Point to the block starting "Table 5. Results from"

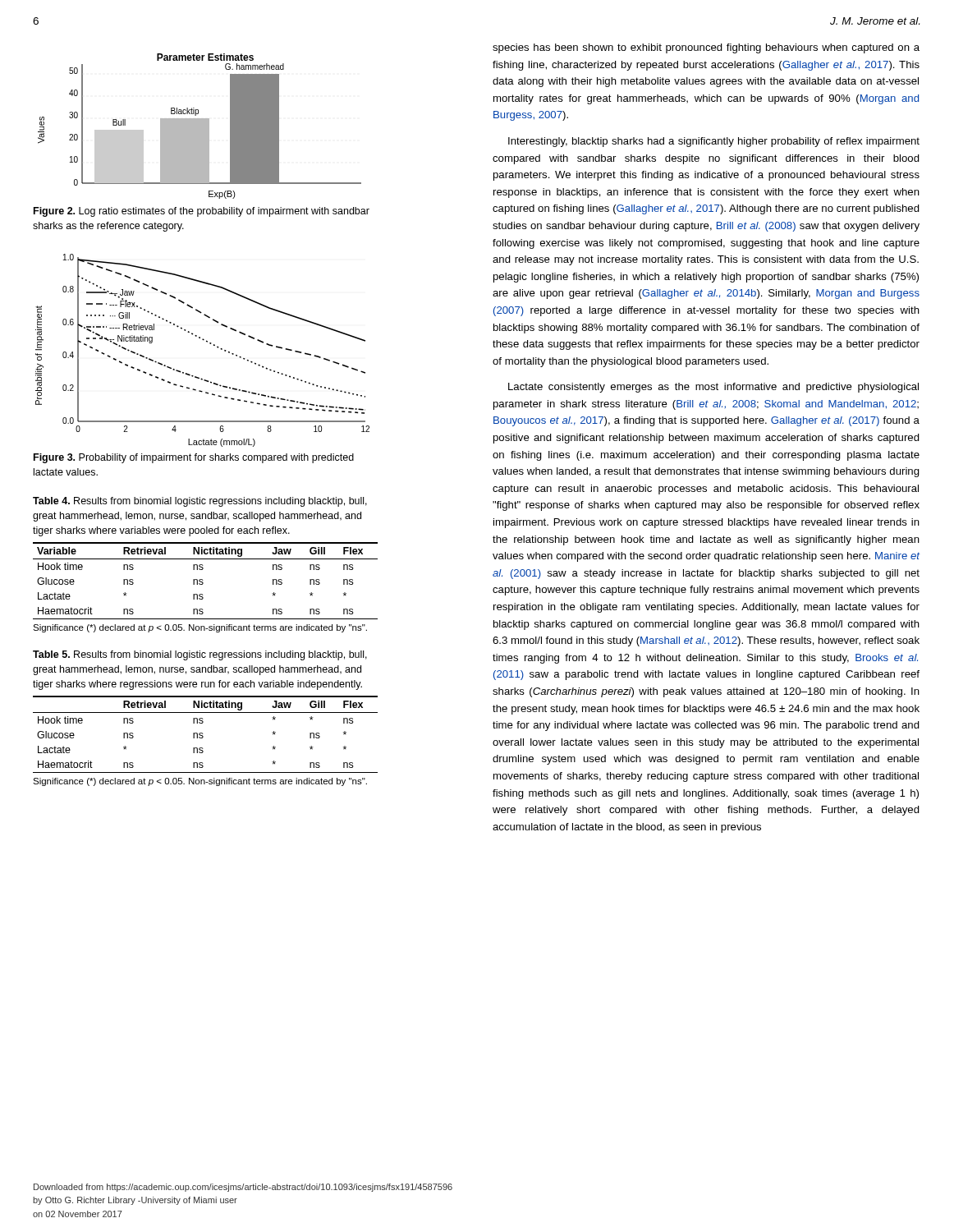point(200,669)
